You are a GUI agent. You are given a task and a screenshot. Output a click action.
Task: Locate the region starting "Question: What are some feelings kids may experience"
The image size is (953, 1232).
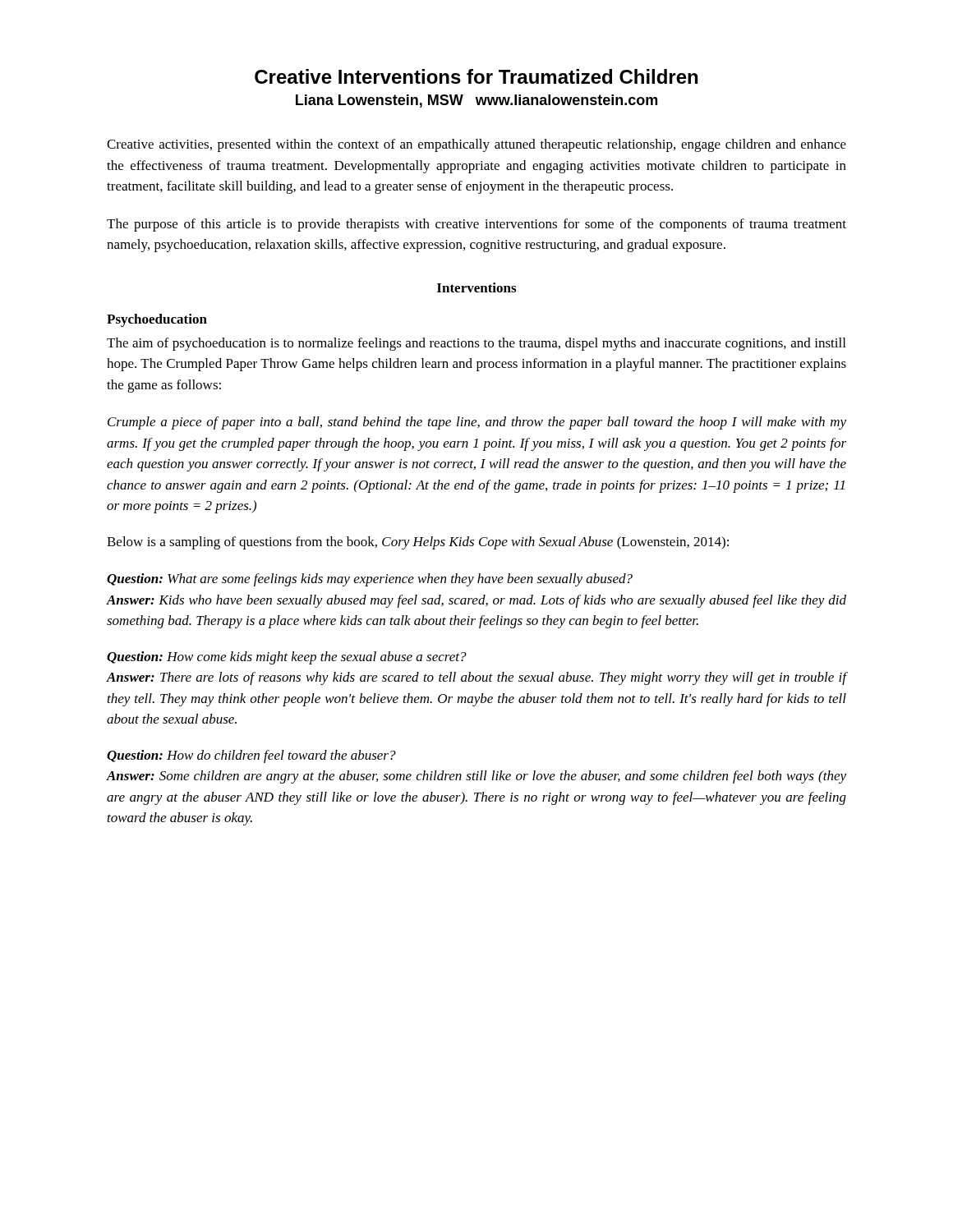476,600
